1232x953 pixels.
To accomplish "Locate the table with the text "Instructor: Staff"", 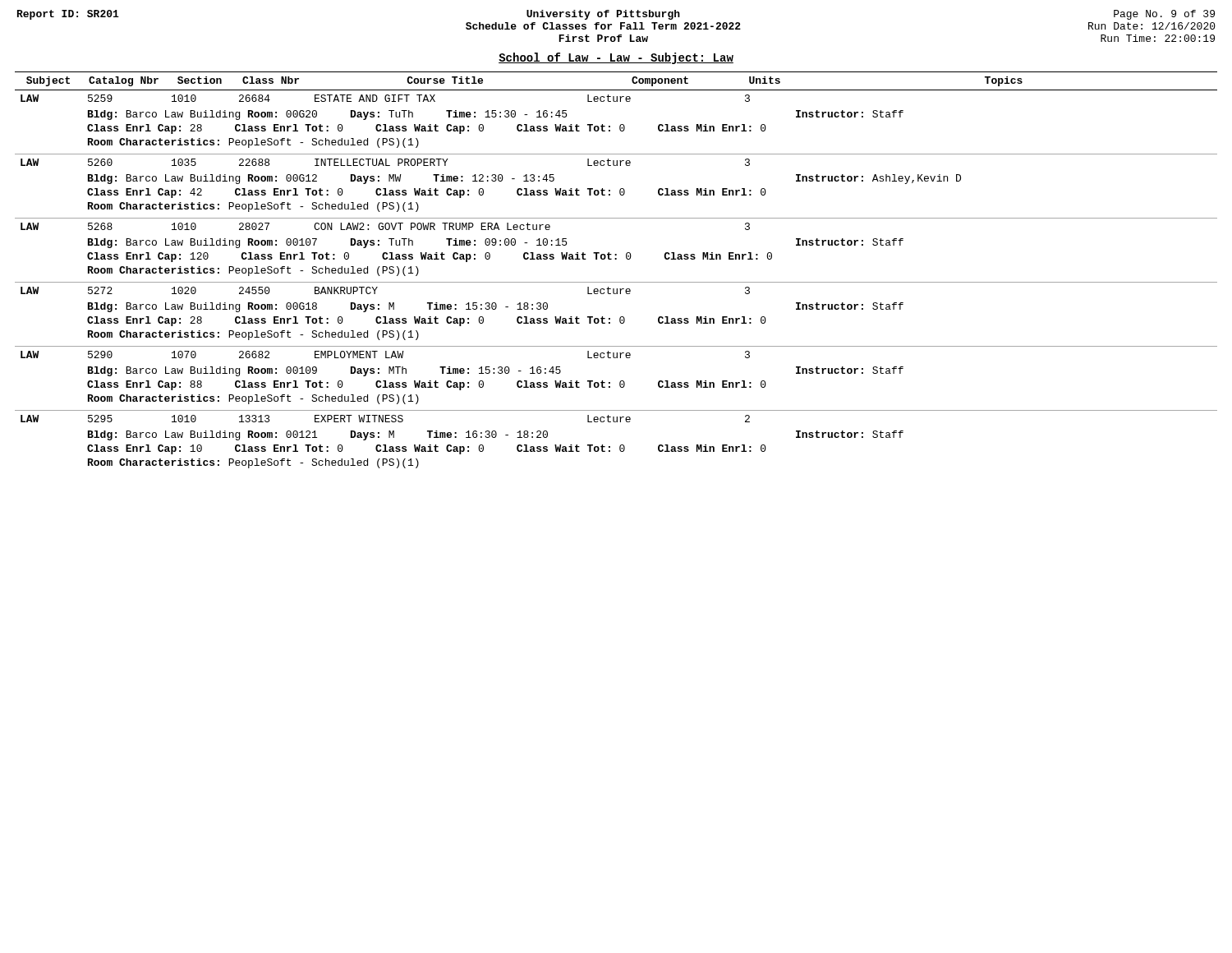I will (x=616, y=273).
